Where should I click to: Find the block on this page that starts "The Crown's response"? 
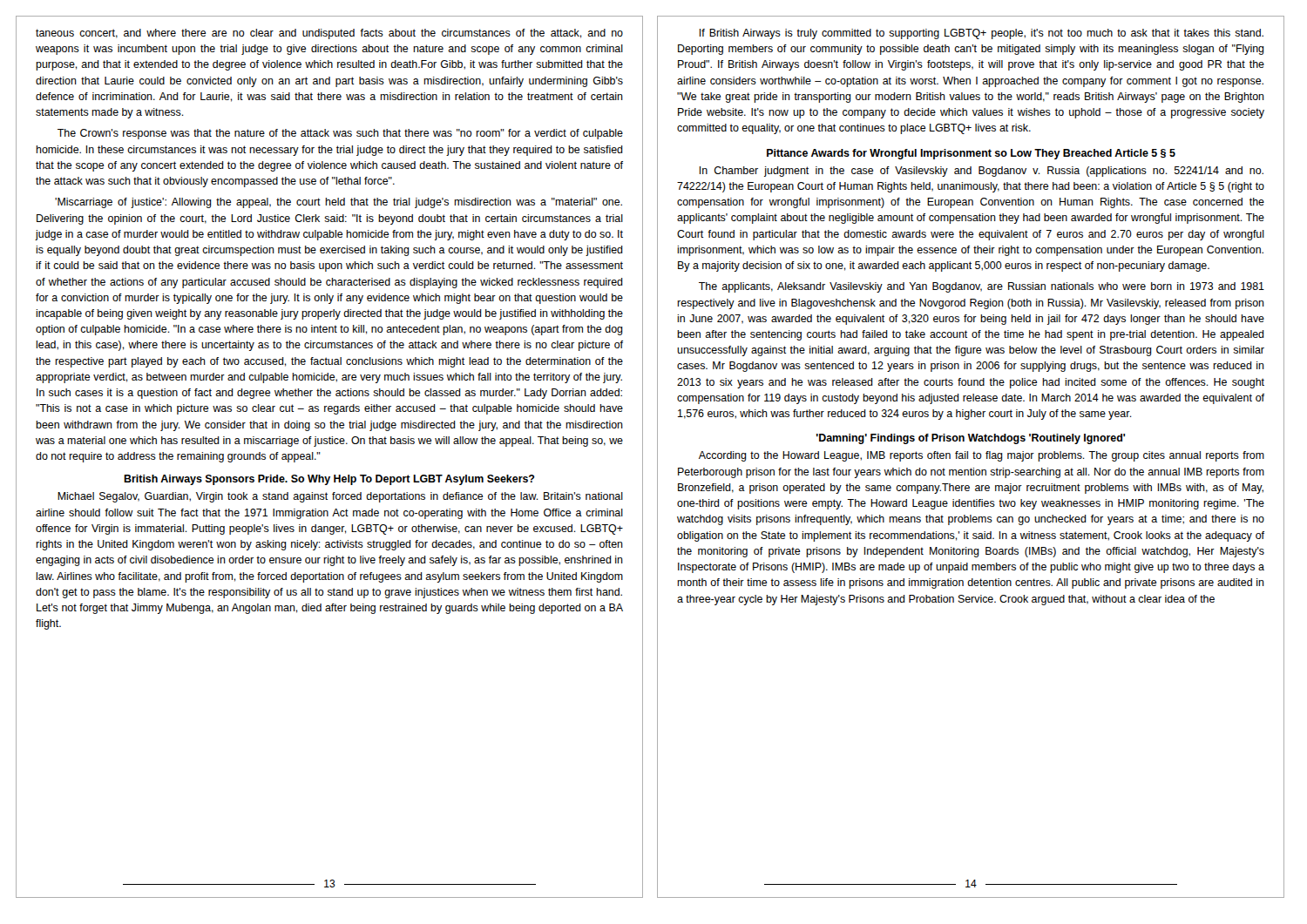tap(329, 157)
